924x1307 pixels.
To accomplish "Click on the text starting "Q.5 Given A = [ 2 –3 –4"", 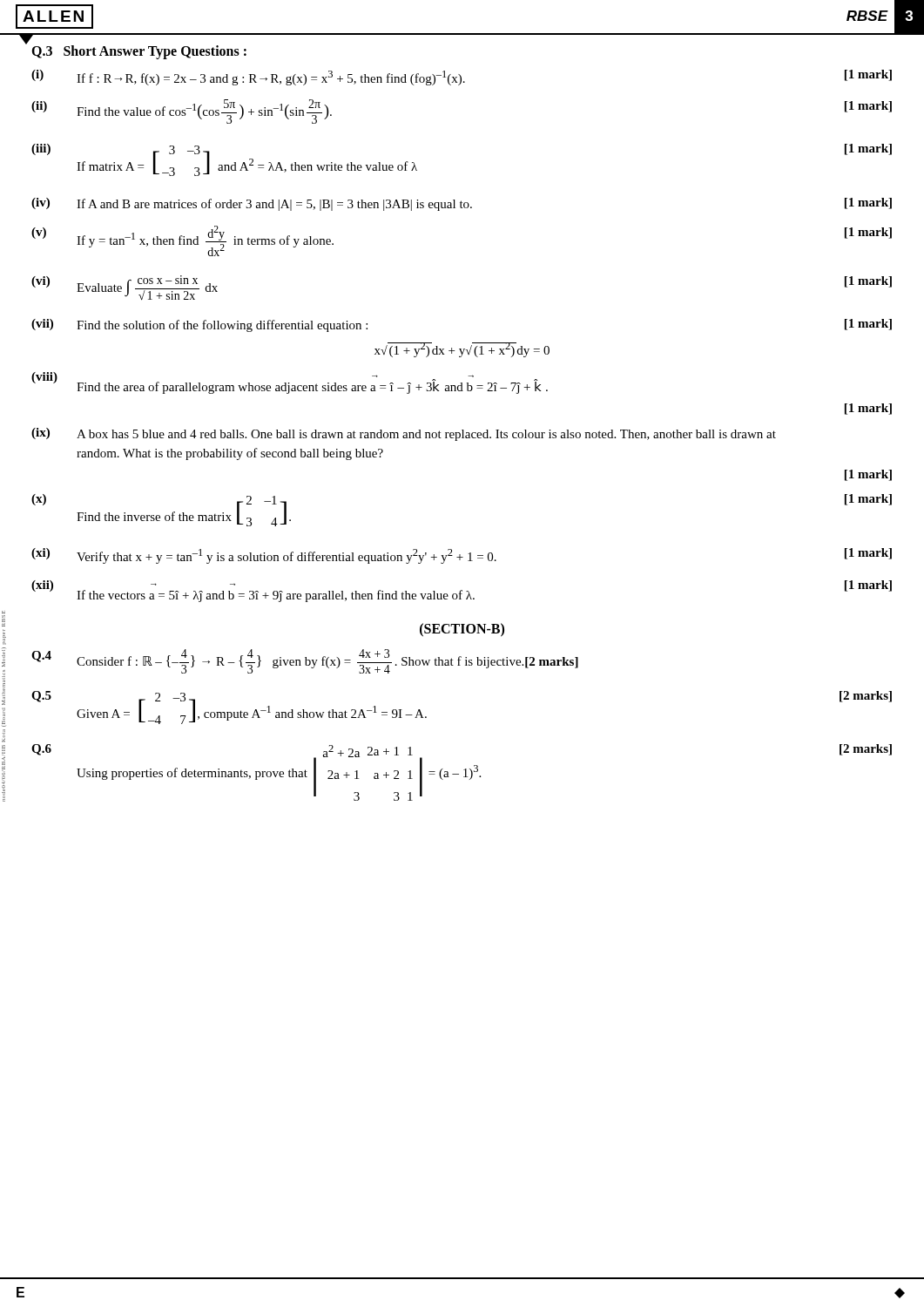I will pos(193,707).
